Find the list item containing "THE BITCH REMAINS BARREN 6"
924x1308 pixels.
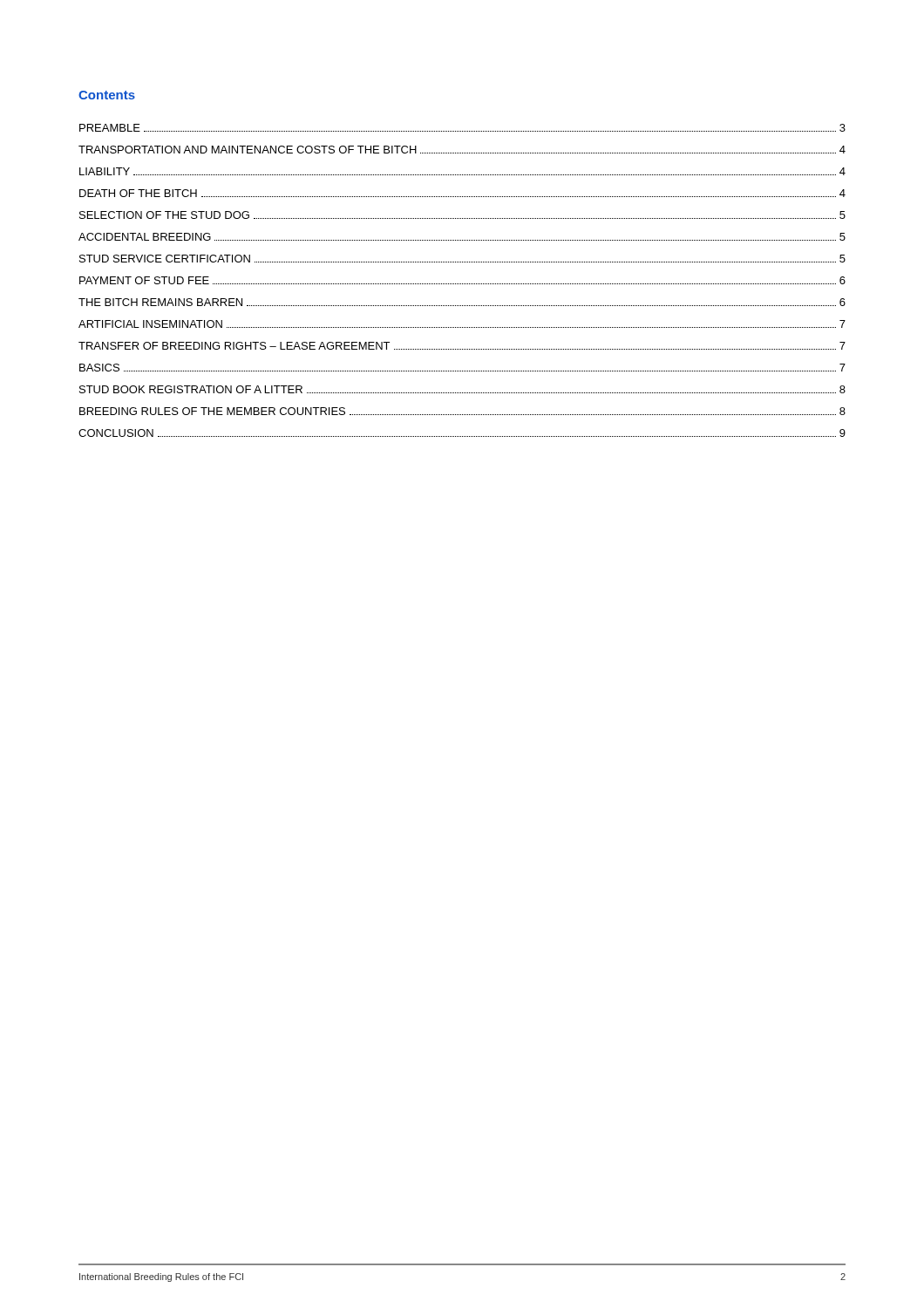[x=462, y=302]
